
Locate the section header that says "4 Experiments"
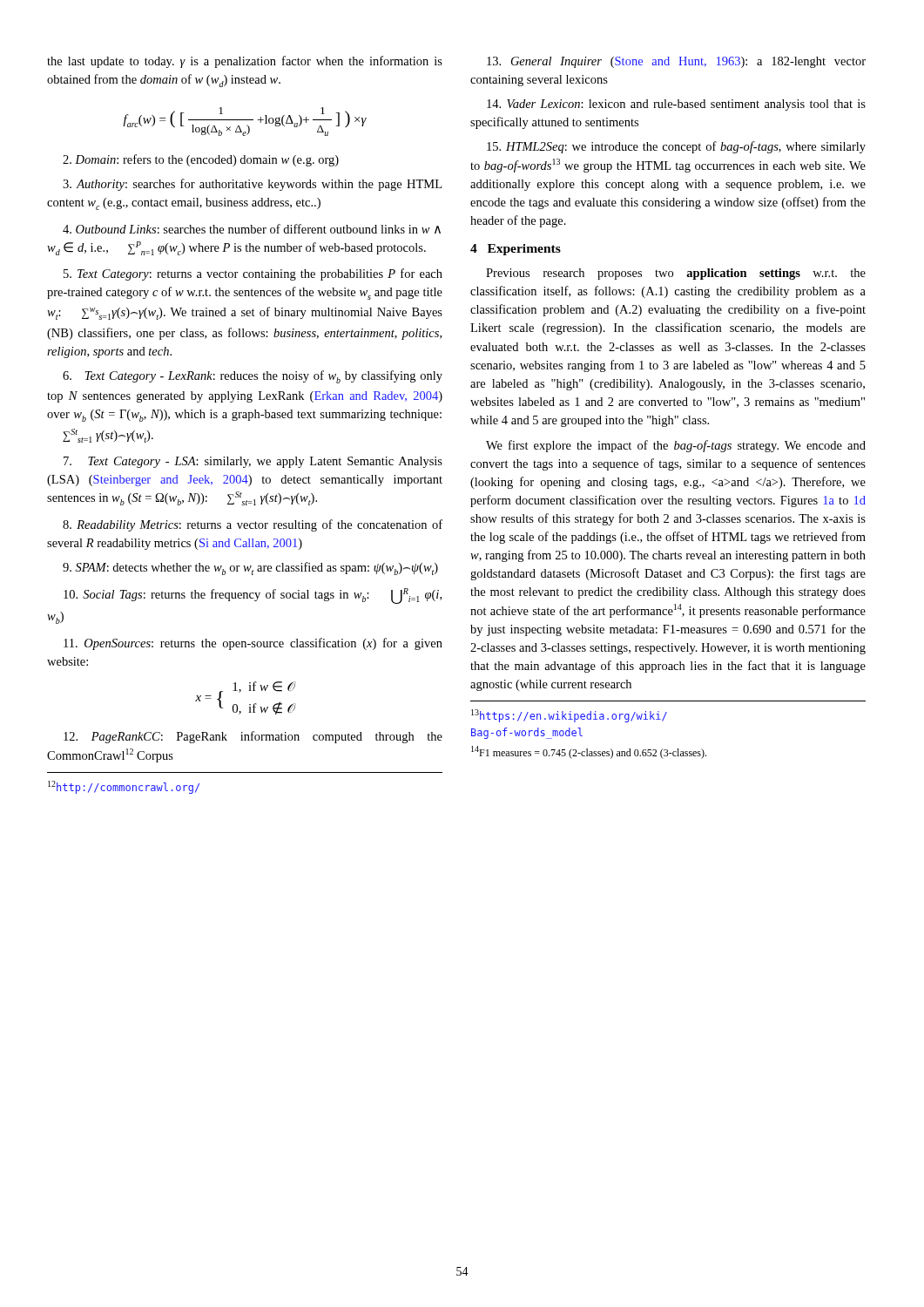tap(516, 250)
